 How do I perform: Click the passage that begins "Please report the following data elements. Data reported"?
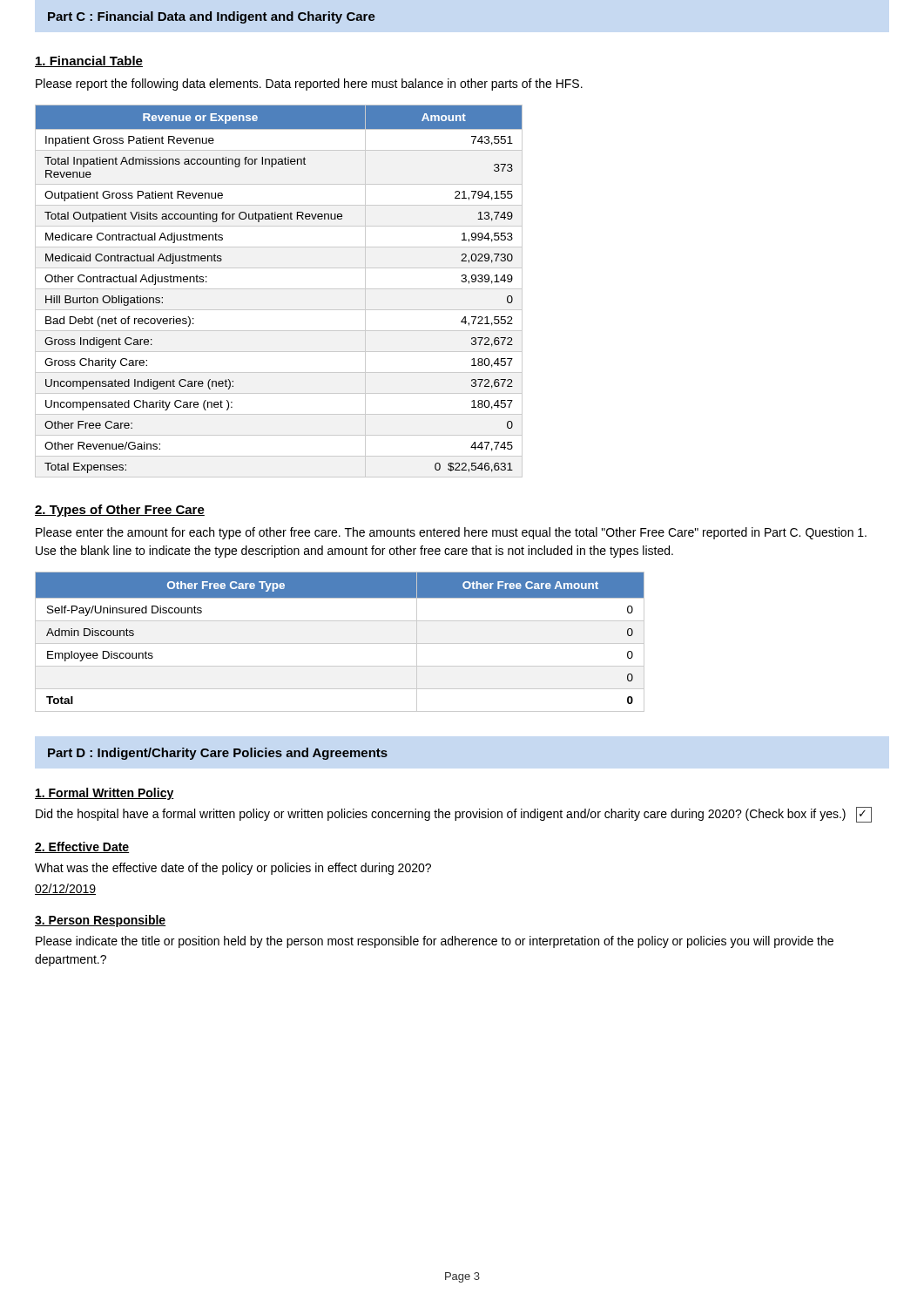[309, 84]
